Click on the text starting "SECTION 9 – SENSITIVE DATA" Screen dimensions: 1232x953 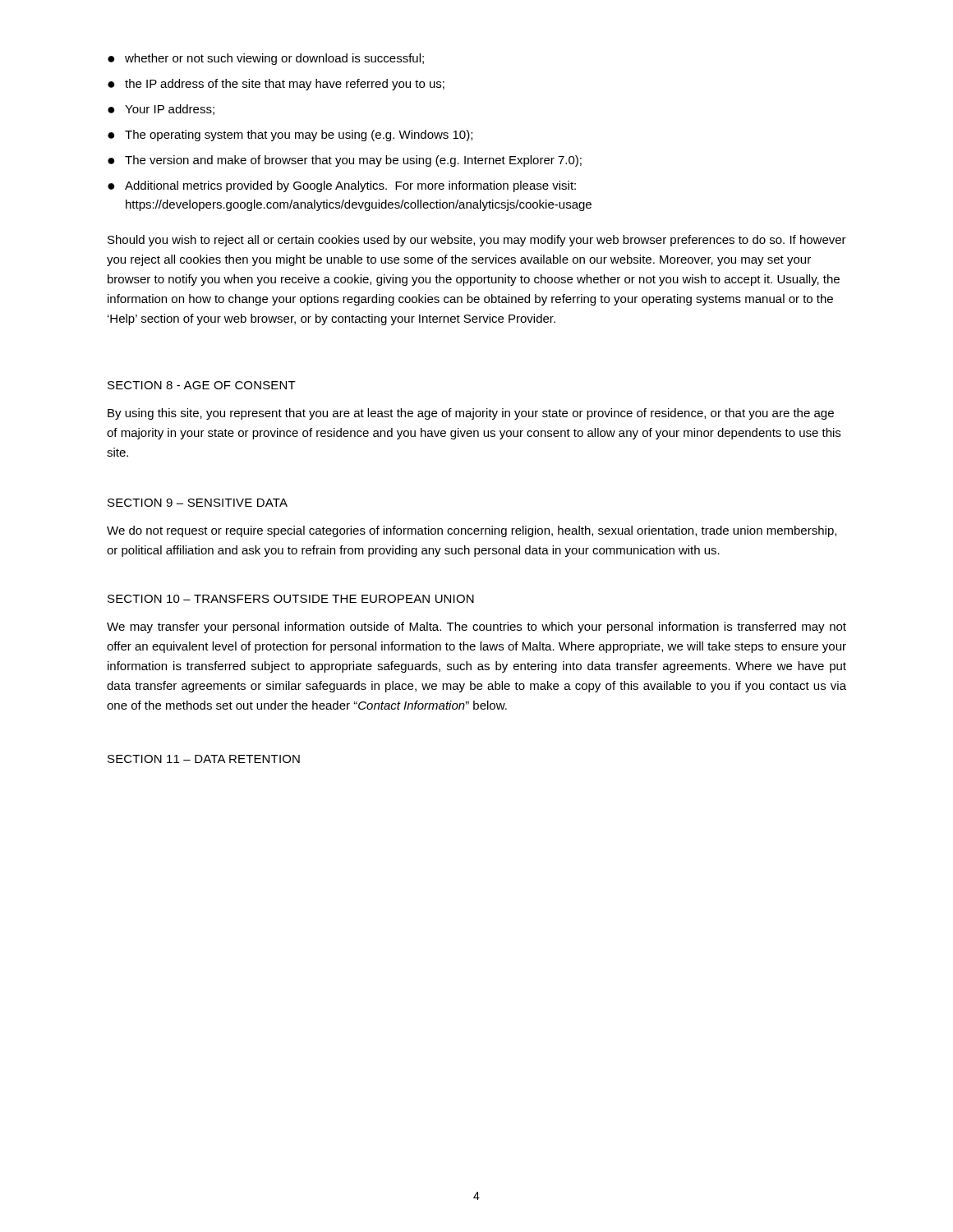point(197,502)
